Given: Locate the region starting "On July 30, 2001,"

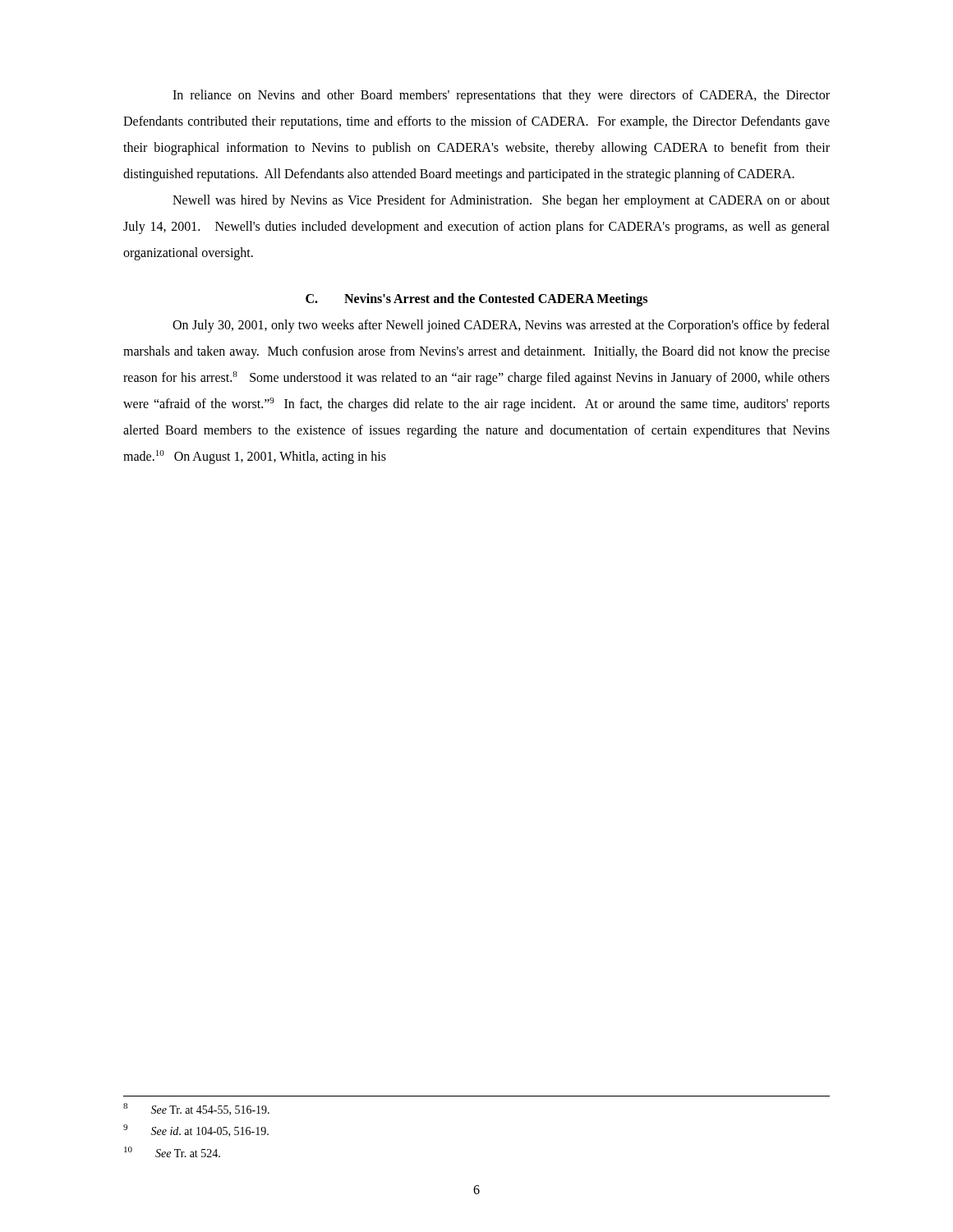Looking at the screenshot, I should click(476, 391).
